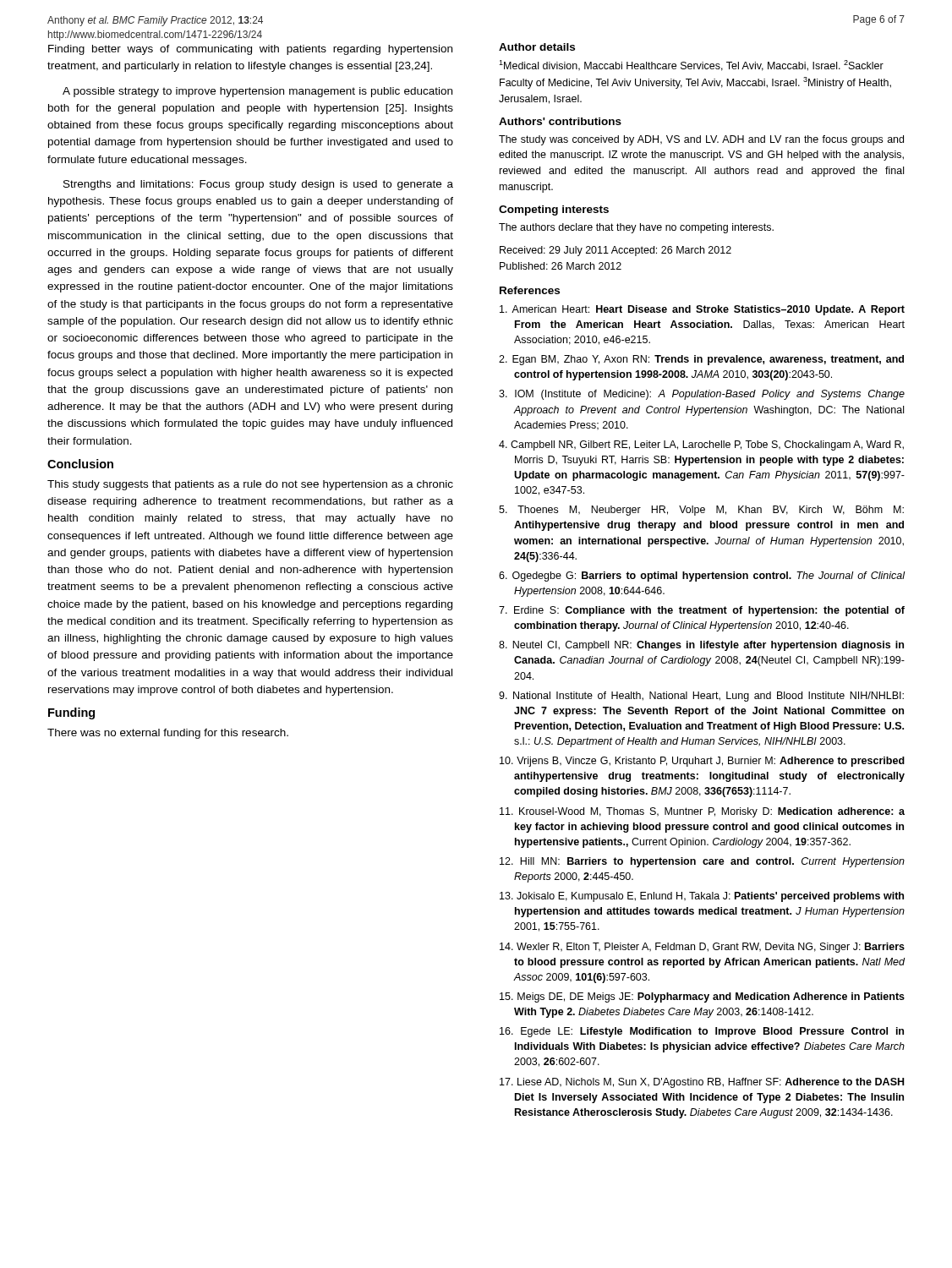Locate the section header that says "Competing interests"

click(x=554, y=209)
